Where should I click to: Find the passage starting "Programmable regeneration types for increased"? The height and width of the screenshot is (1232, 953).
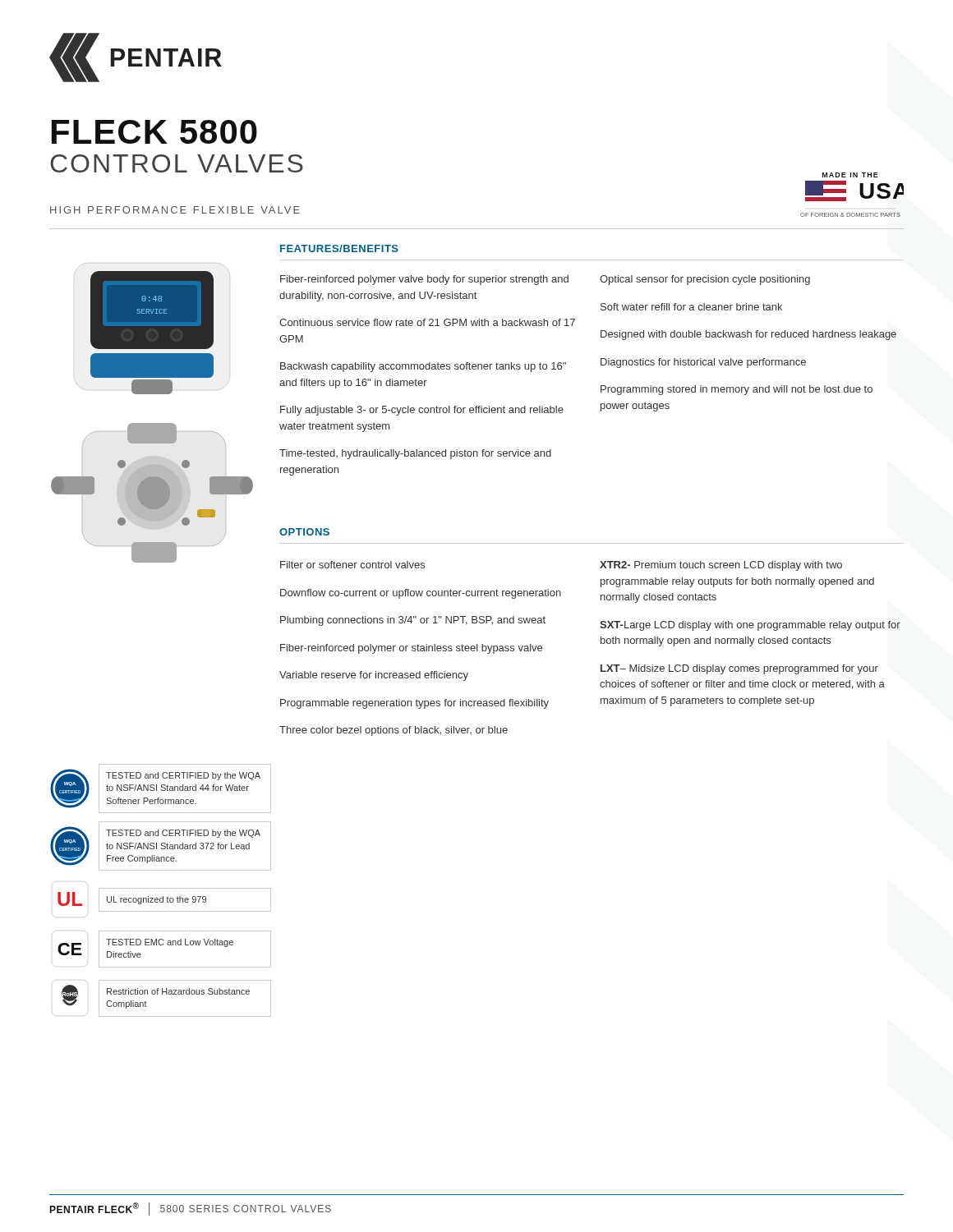(414, 702)
